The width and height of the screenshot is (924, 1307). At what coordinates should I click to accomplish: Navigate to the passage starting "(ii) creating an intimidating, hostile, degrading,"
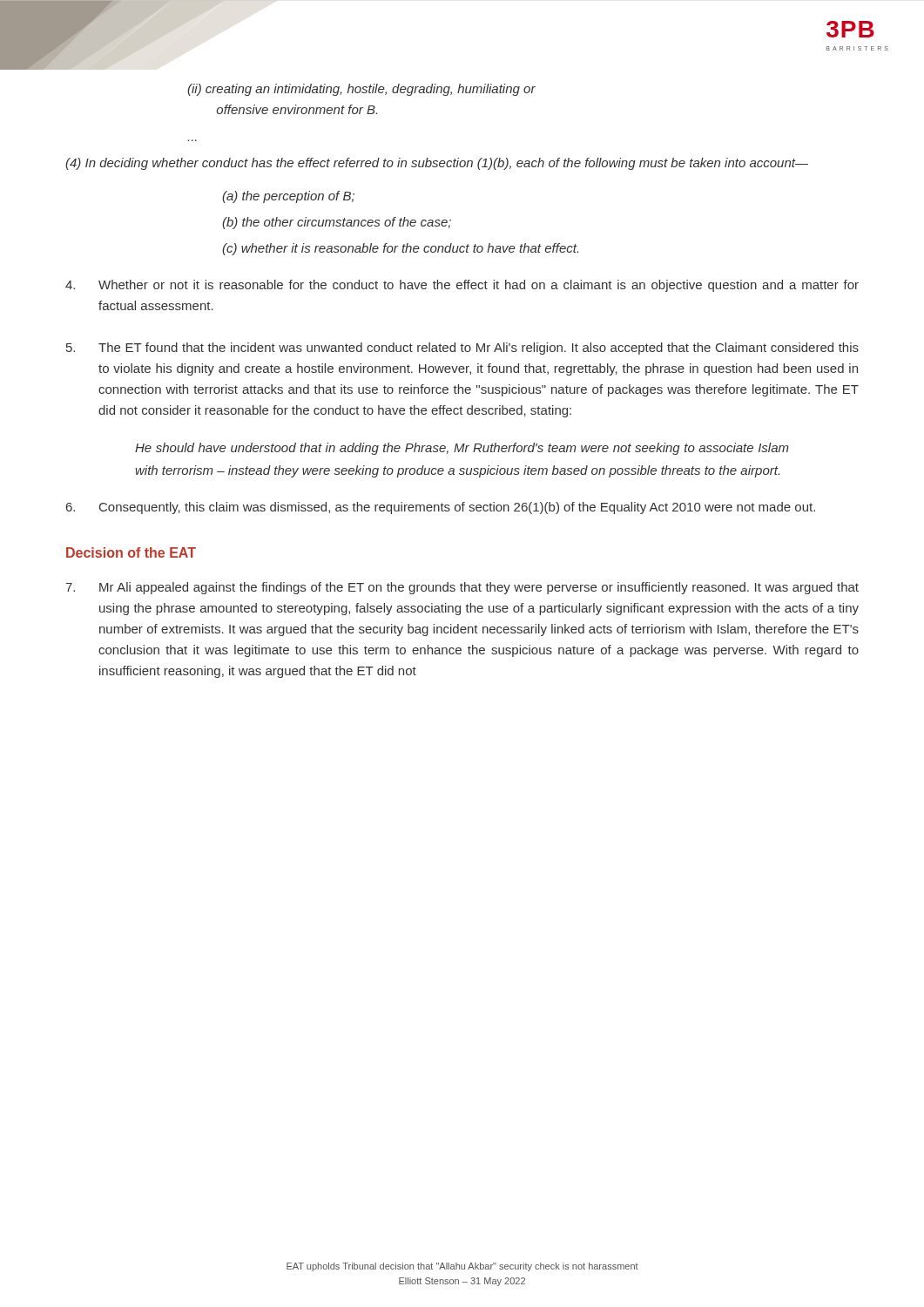point(523,99)
